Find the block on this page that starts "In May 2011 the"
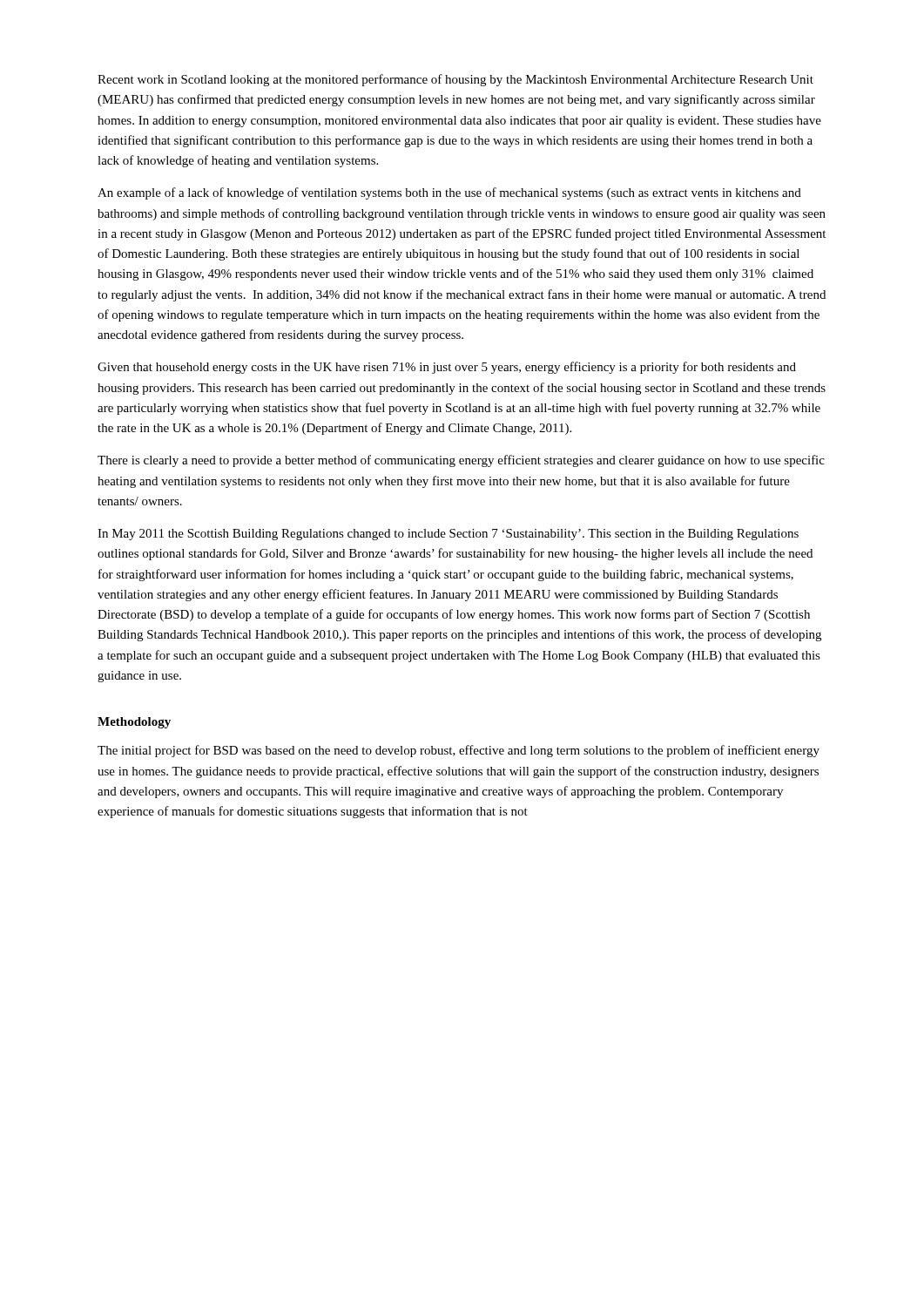924x1307 pixels. [460, 604]
